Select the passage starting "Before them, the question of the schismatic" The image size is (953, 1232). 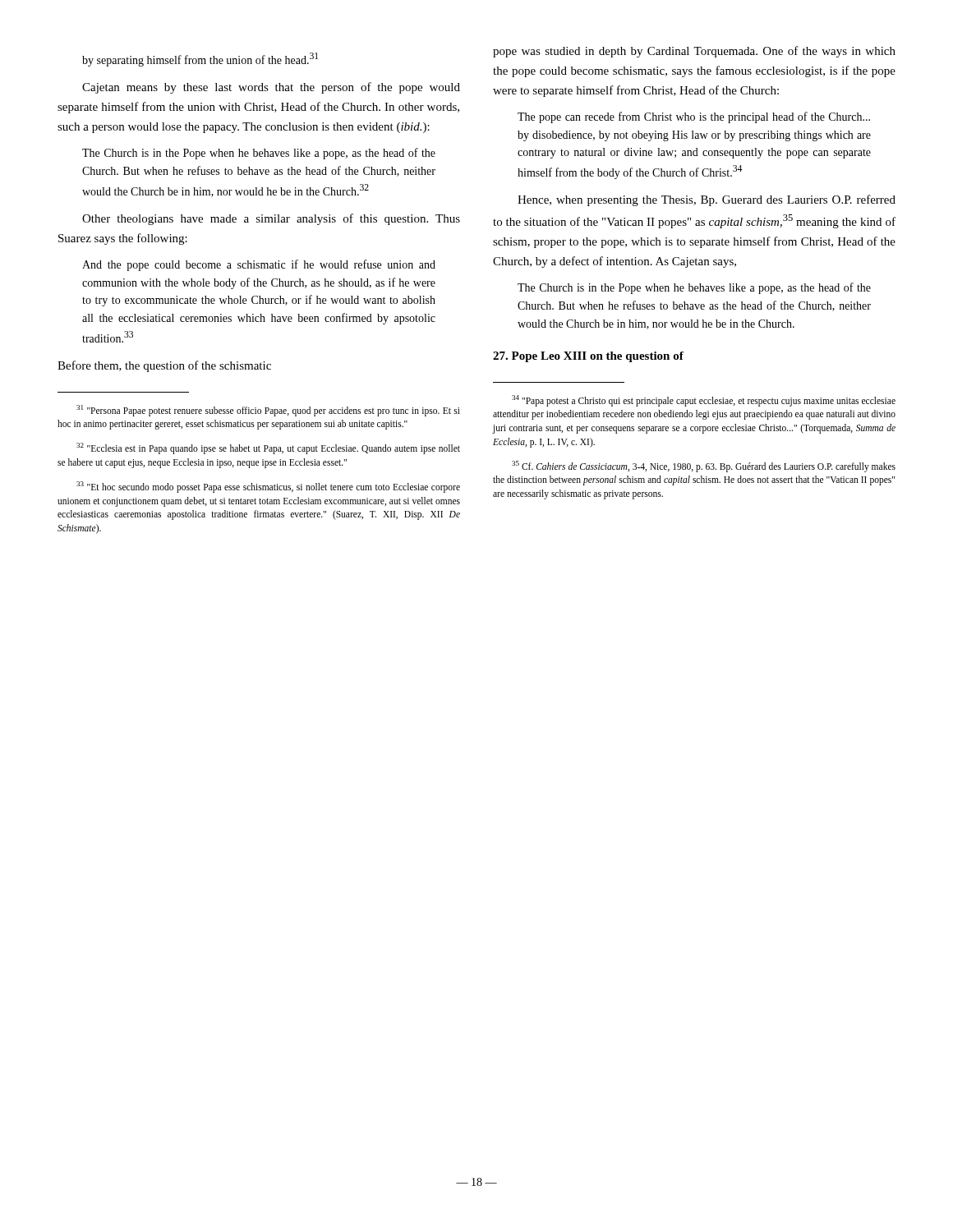pyautogui.click(x=259, y=366)
